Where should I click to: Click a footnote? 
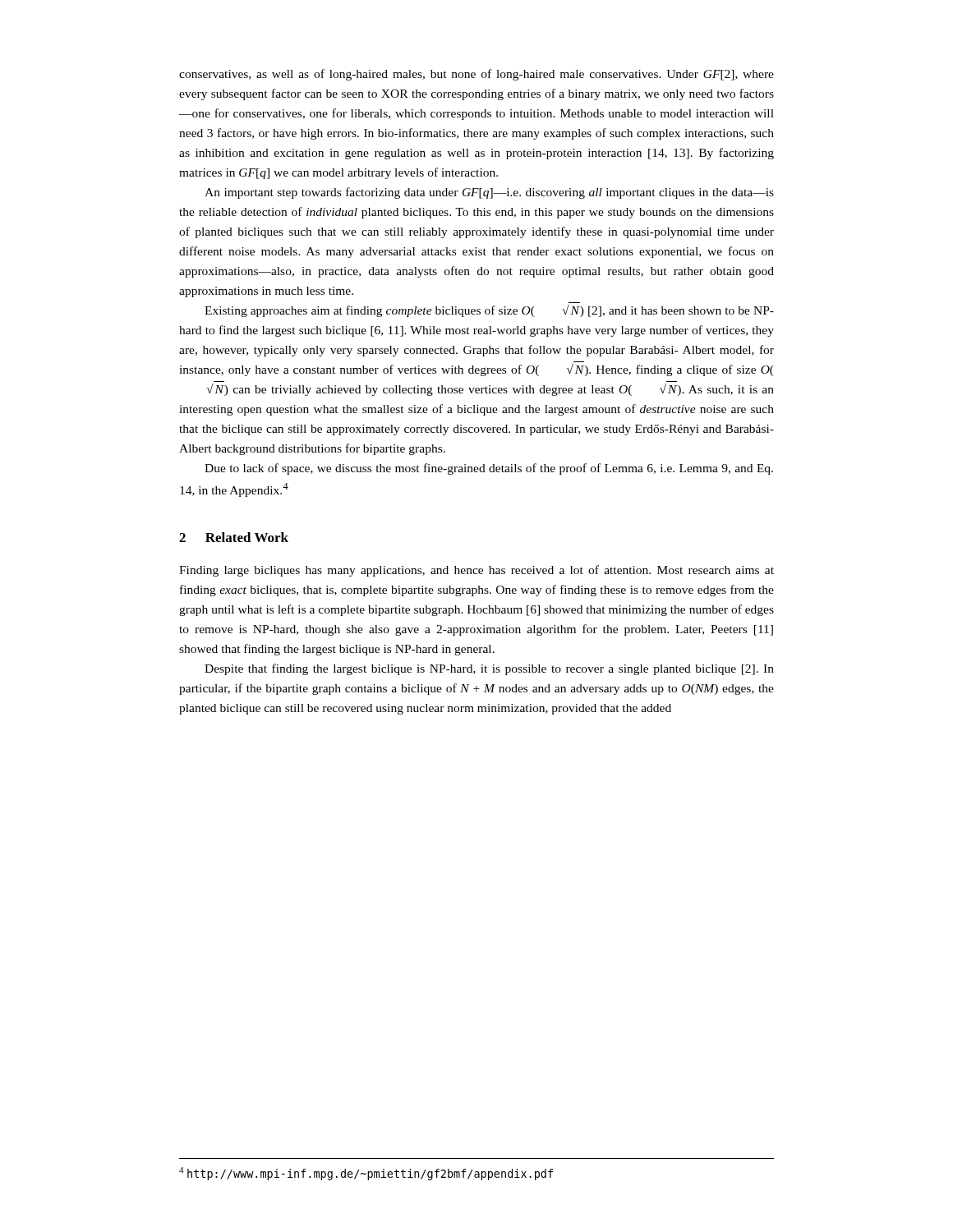(x=366, y=1172)
